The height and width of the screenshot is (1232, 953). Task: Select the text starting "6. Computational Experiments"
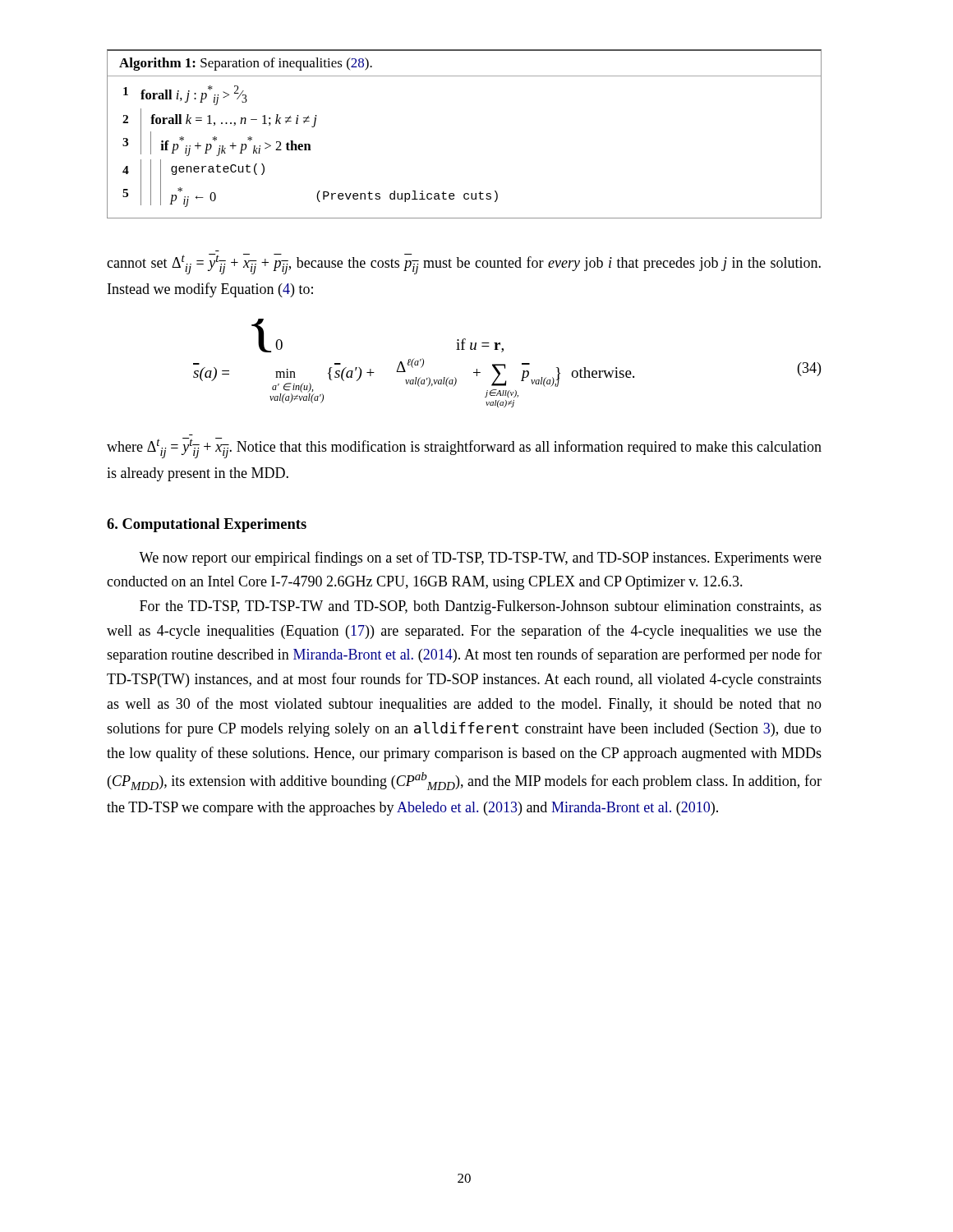207,524
